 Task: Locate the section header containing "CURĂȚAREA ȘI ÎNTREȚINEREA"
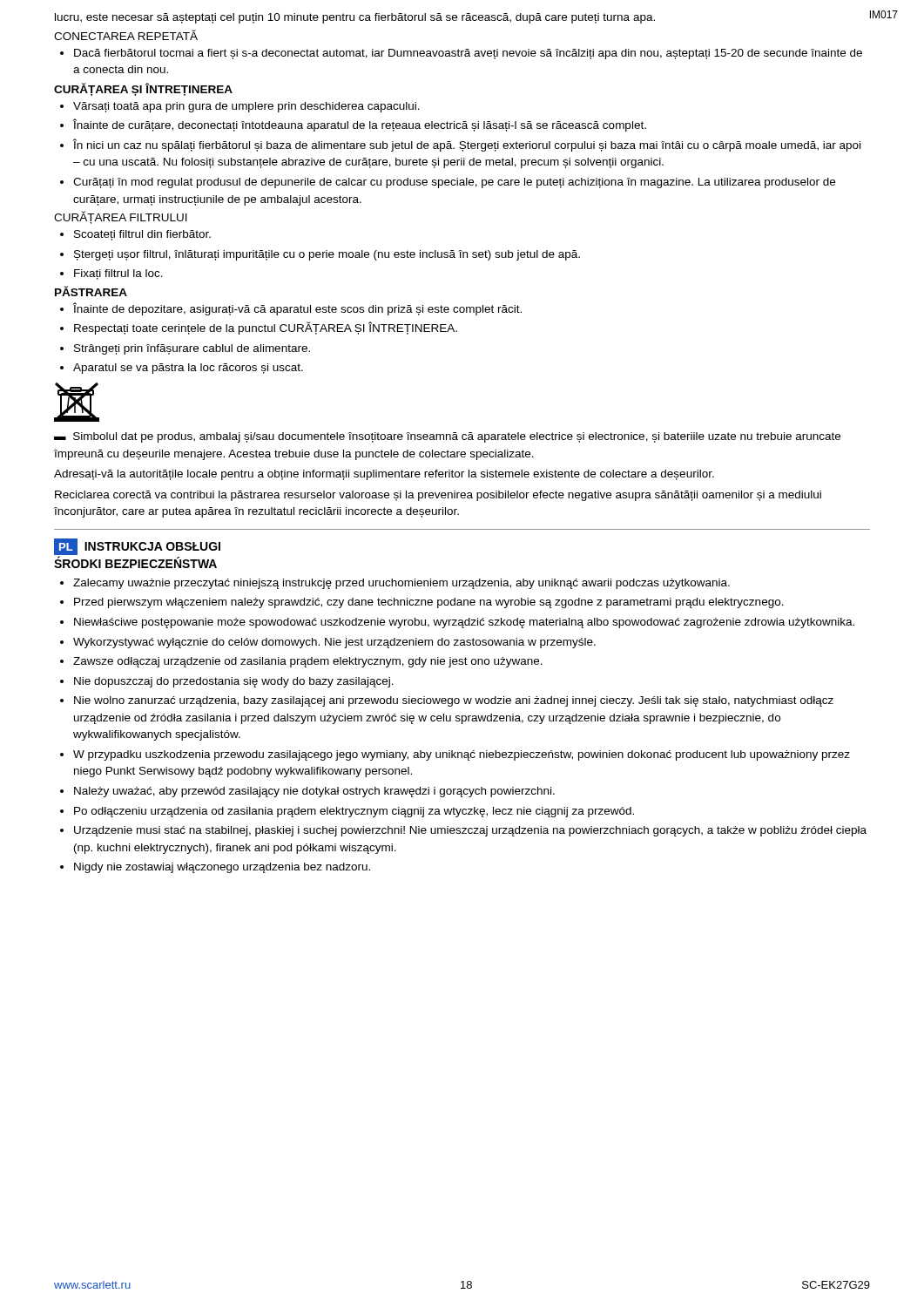tap(143, 89)
